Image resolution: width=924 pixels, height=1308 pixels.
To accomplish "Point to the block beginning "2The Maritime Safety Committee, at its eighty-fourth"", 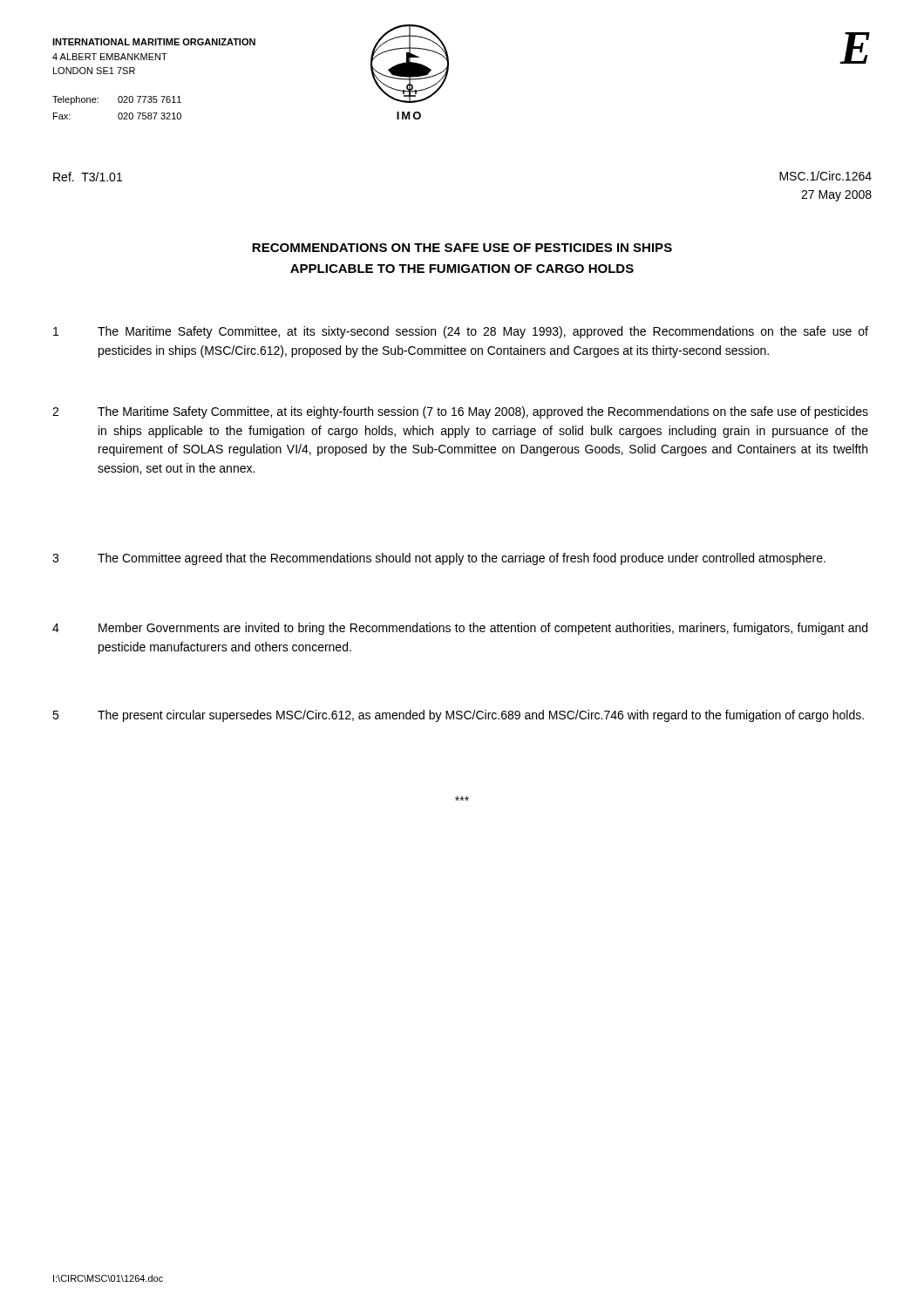I will pyautogui.click(x=460, y=441).
